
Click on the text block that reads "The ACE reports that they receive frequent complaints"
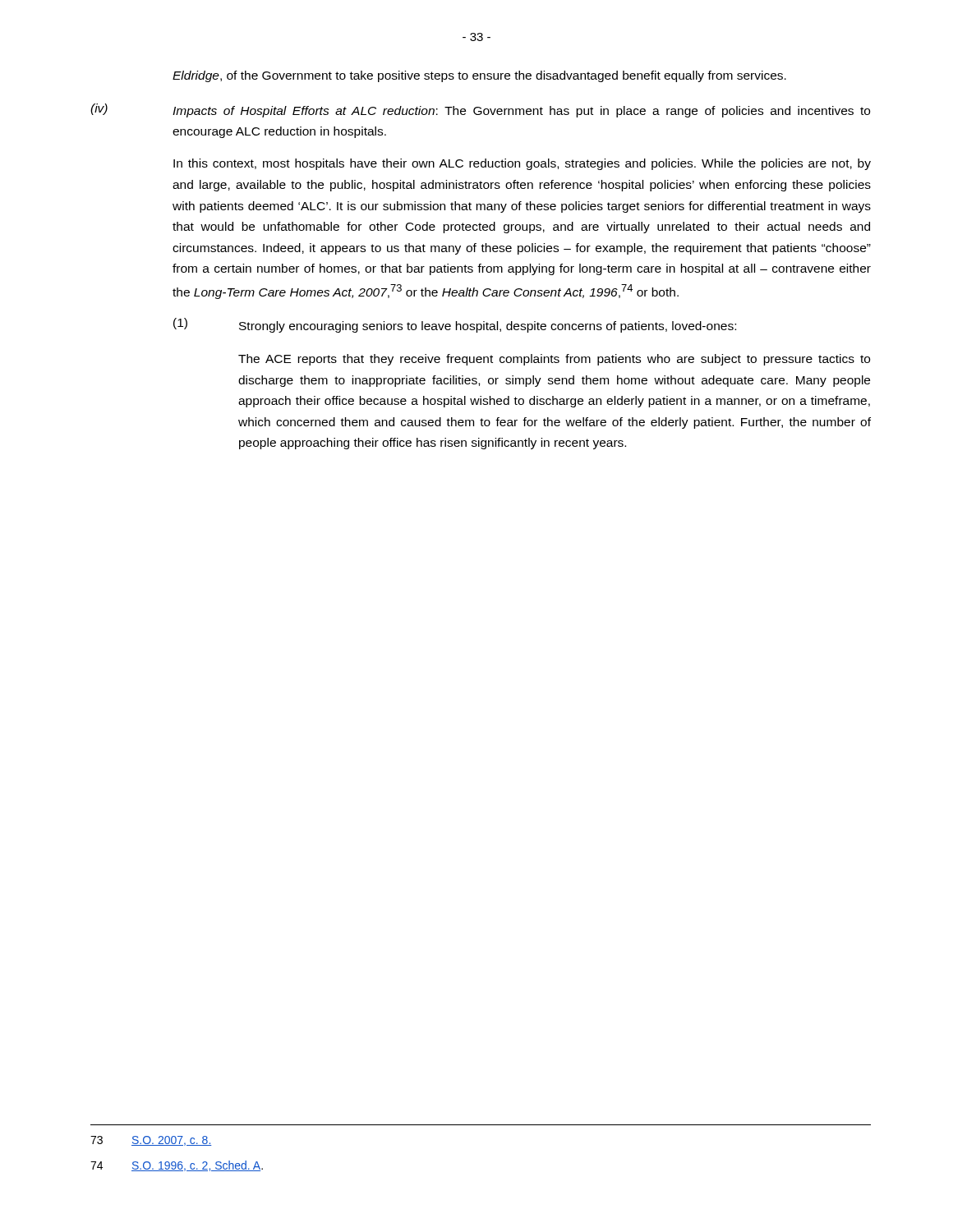tap(555, 401)
